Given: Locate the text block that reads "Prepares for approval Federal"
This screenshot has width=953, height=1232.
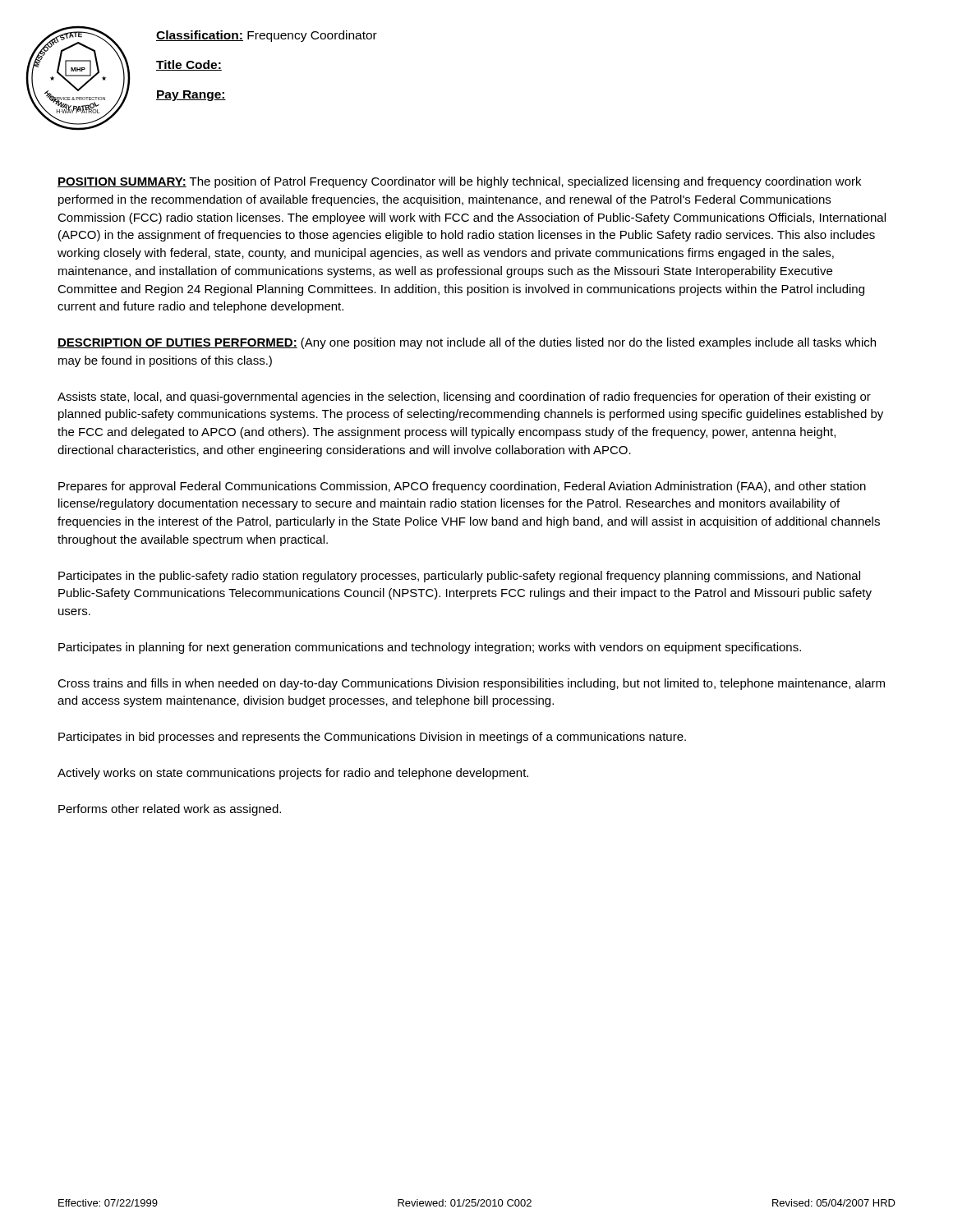Looking at the screenshot, I should pyautogui.click(x=476, y=513).
